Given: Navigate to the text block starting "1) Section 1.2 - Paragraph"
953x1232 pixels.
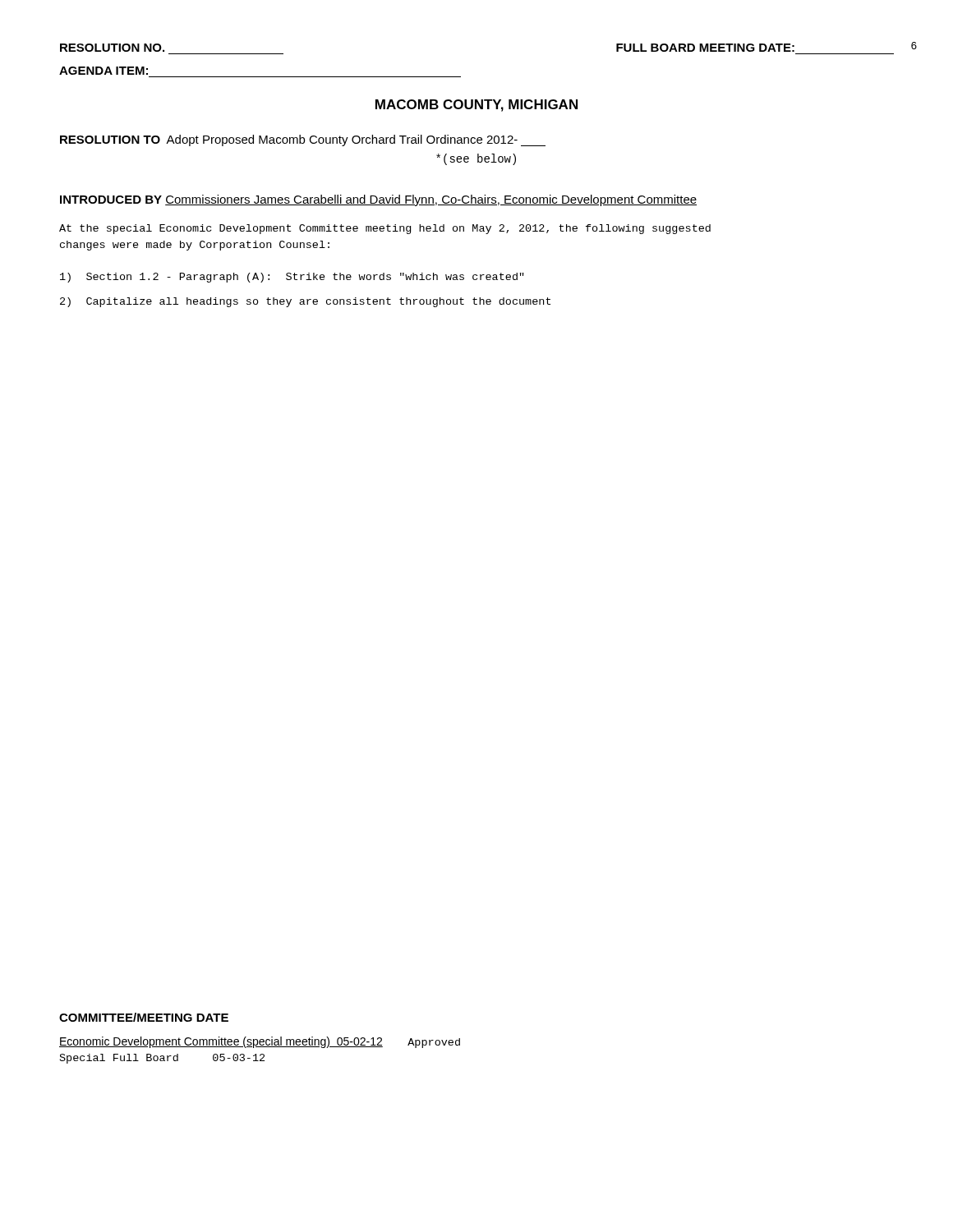Looking at the screenshot, I should [x=292, y=277].
